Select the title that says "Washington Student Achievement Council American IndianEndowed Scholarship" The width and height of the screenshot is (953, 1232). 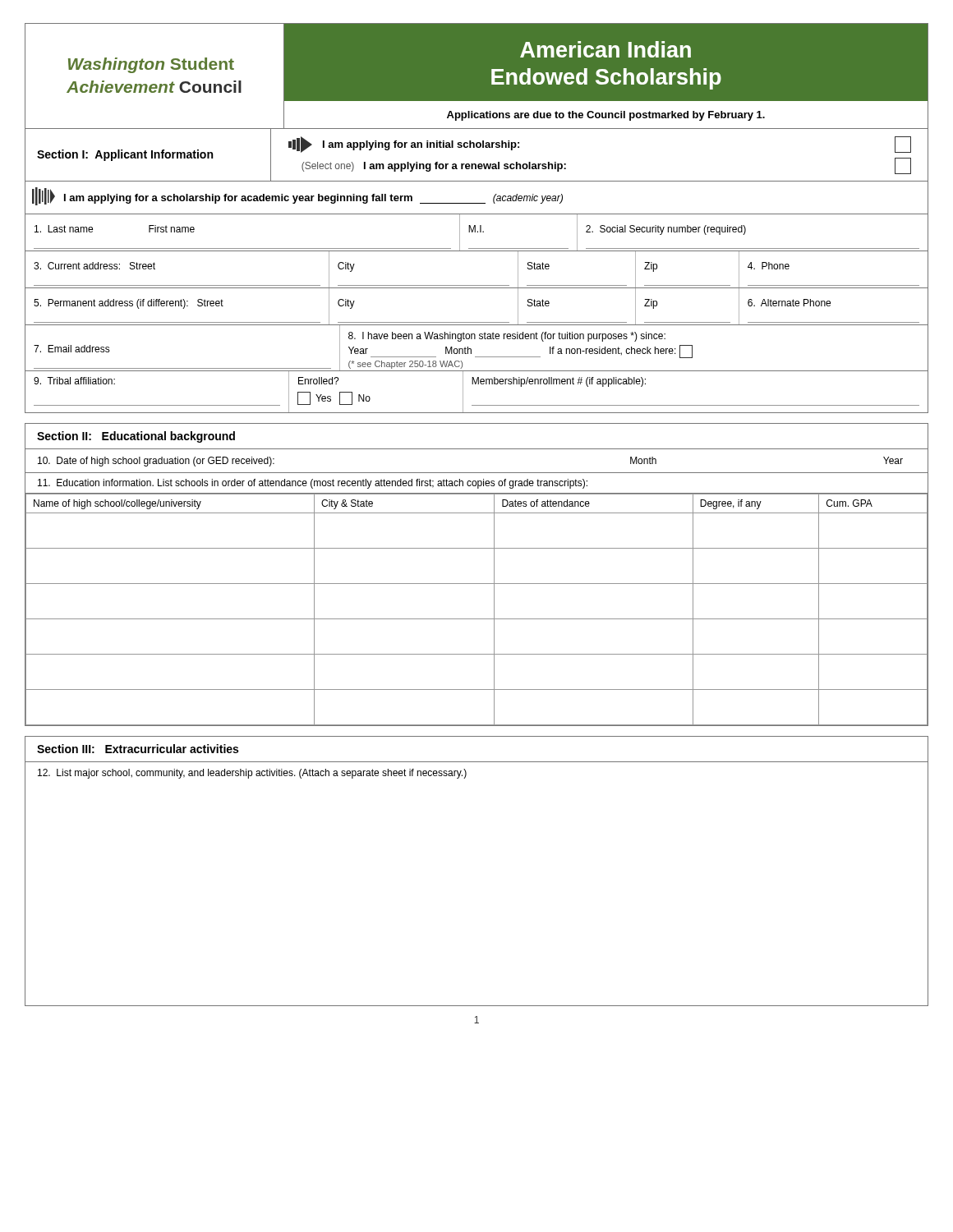(476, 76)
